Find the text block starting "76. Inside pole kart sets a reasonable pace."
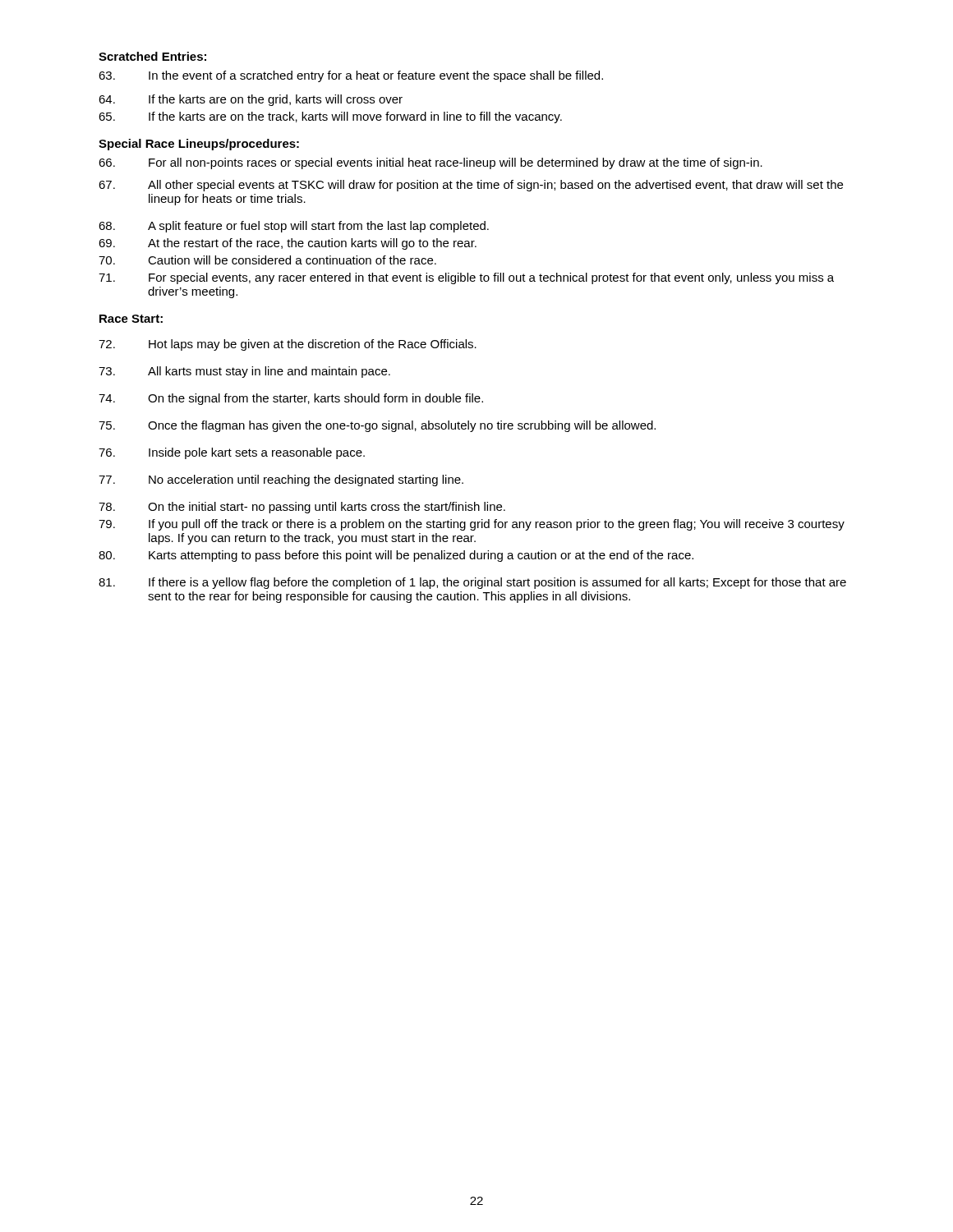953x1232 pixels. (232, 453)
